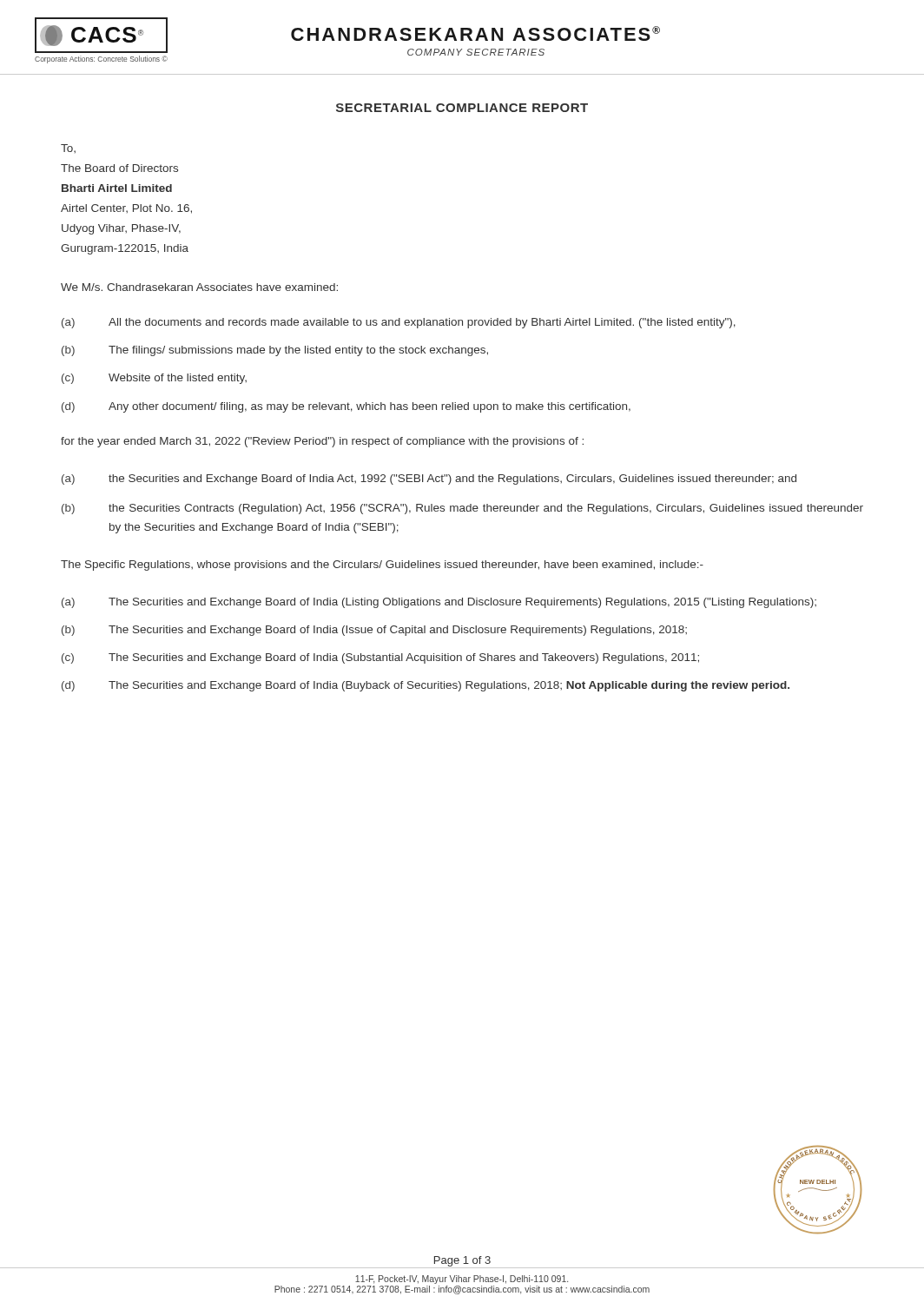Point to the element starting "We M/s. Chandrasekaran Associates"
The height and width of the screenshot is (1303, 924).
200,287
